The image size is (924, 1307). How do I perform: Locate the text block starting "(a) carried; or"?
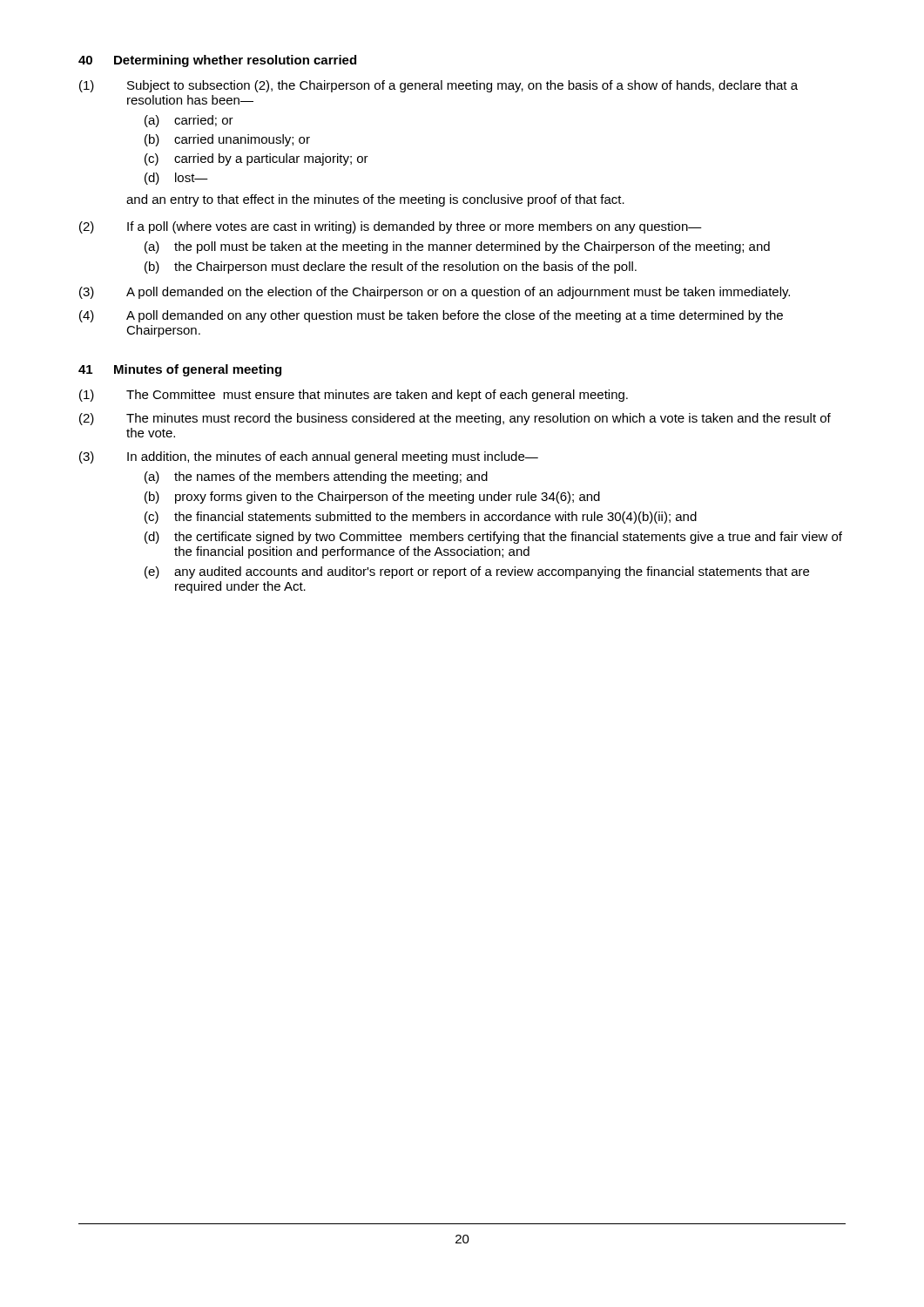(x=189, y=121)
